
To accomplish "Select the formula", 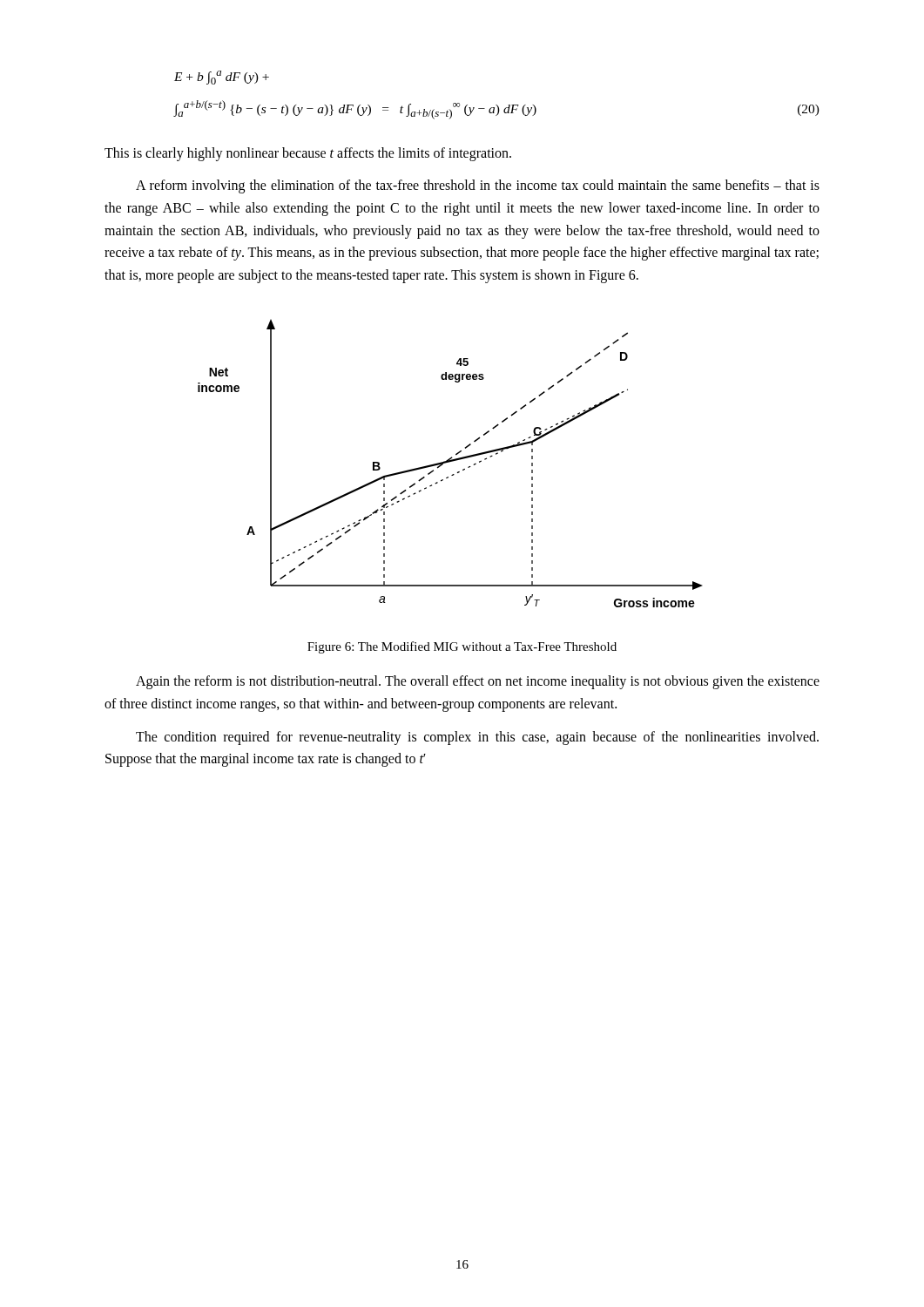I will tap(462, 94).
